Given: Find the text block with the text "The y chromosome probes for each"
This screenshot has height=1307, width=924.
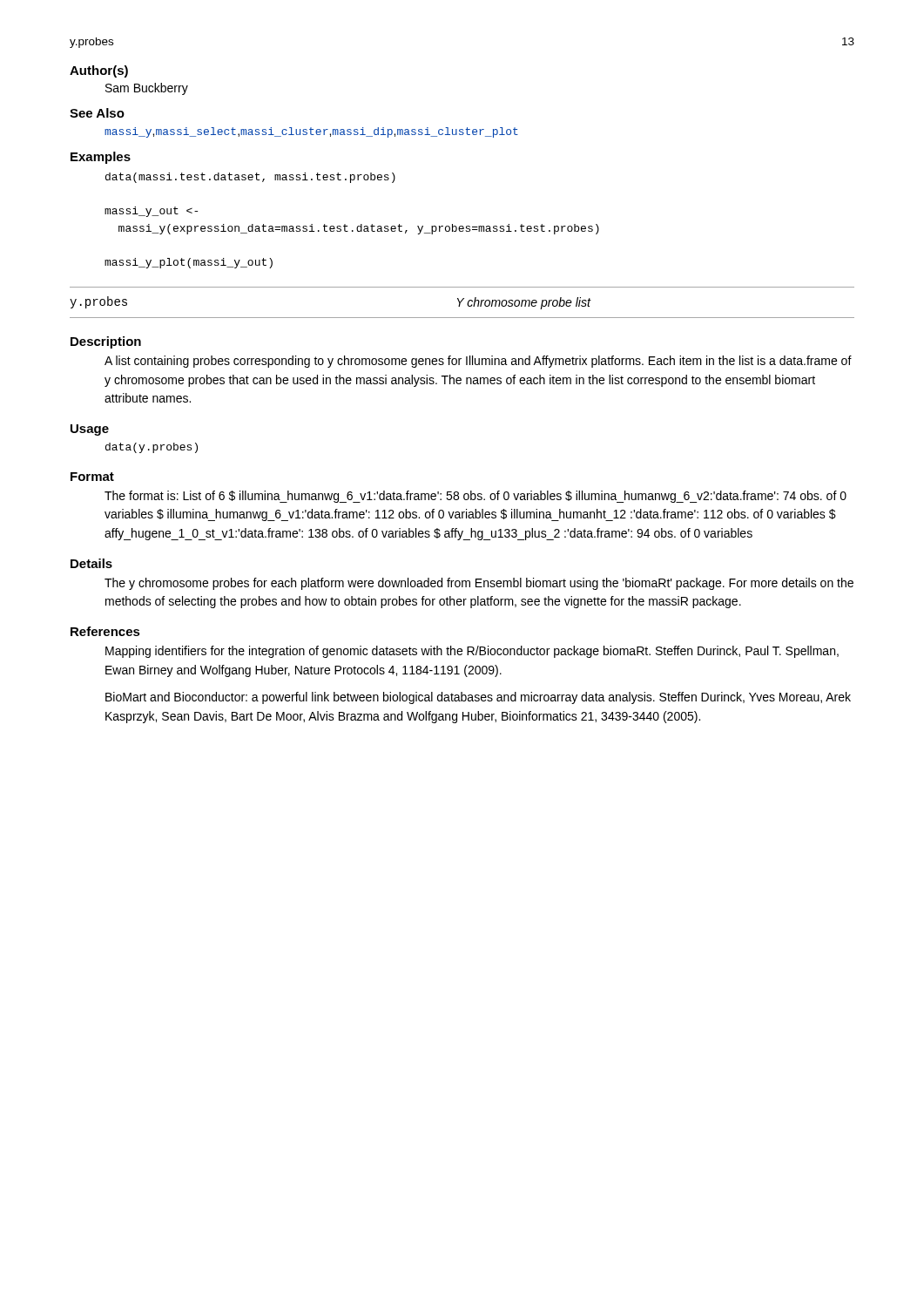Looking at the screenshot, I should click(x=479, y=592).
